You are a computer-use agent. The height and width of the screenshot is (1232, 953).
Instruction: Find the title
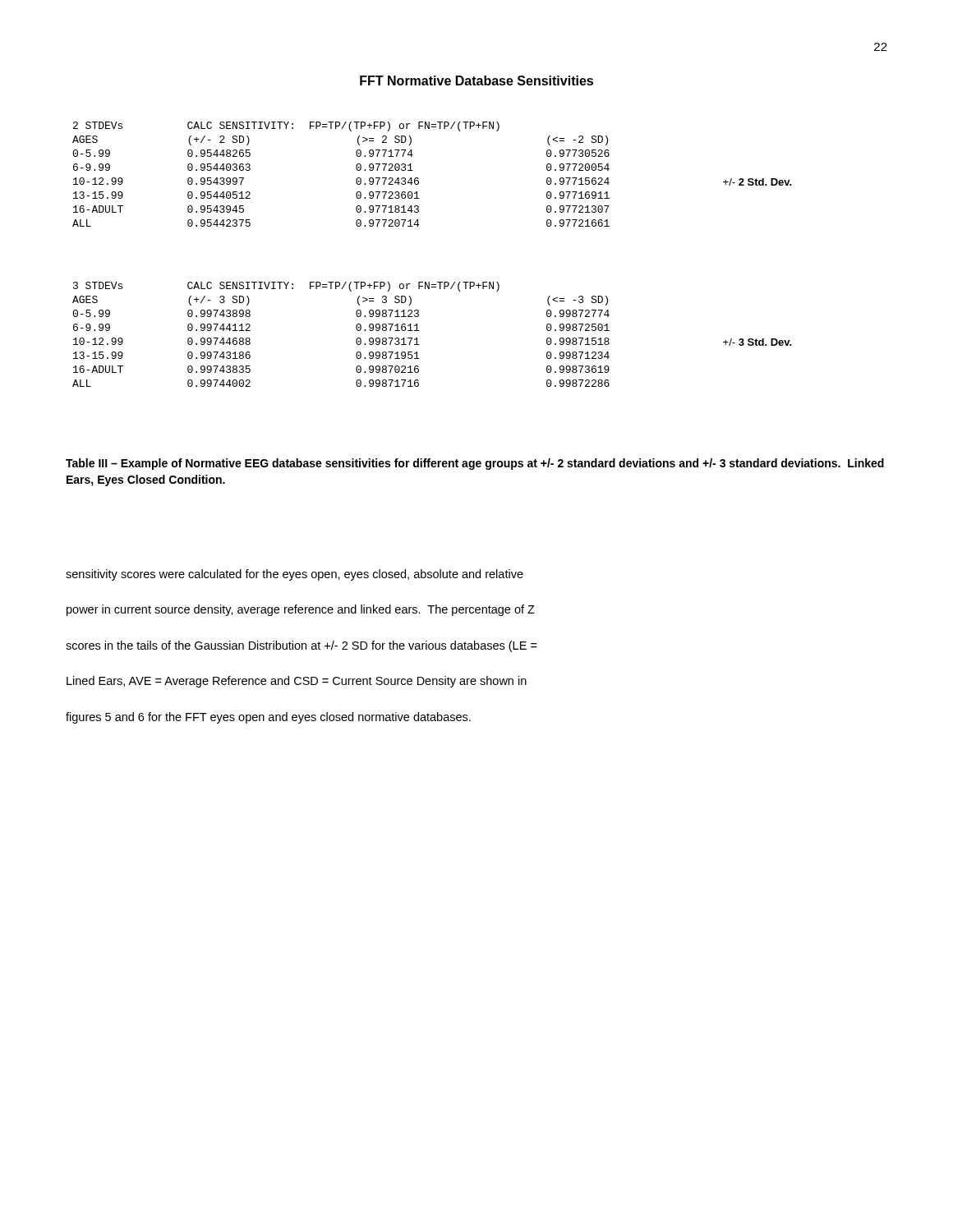click(x=476, y=81)
